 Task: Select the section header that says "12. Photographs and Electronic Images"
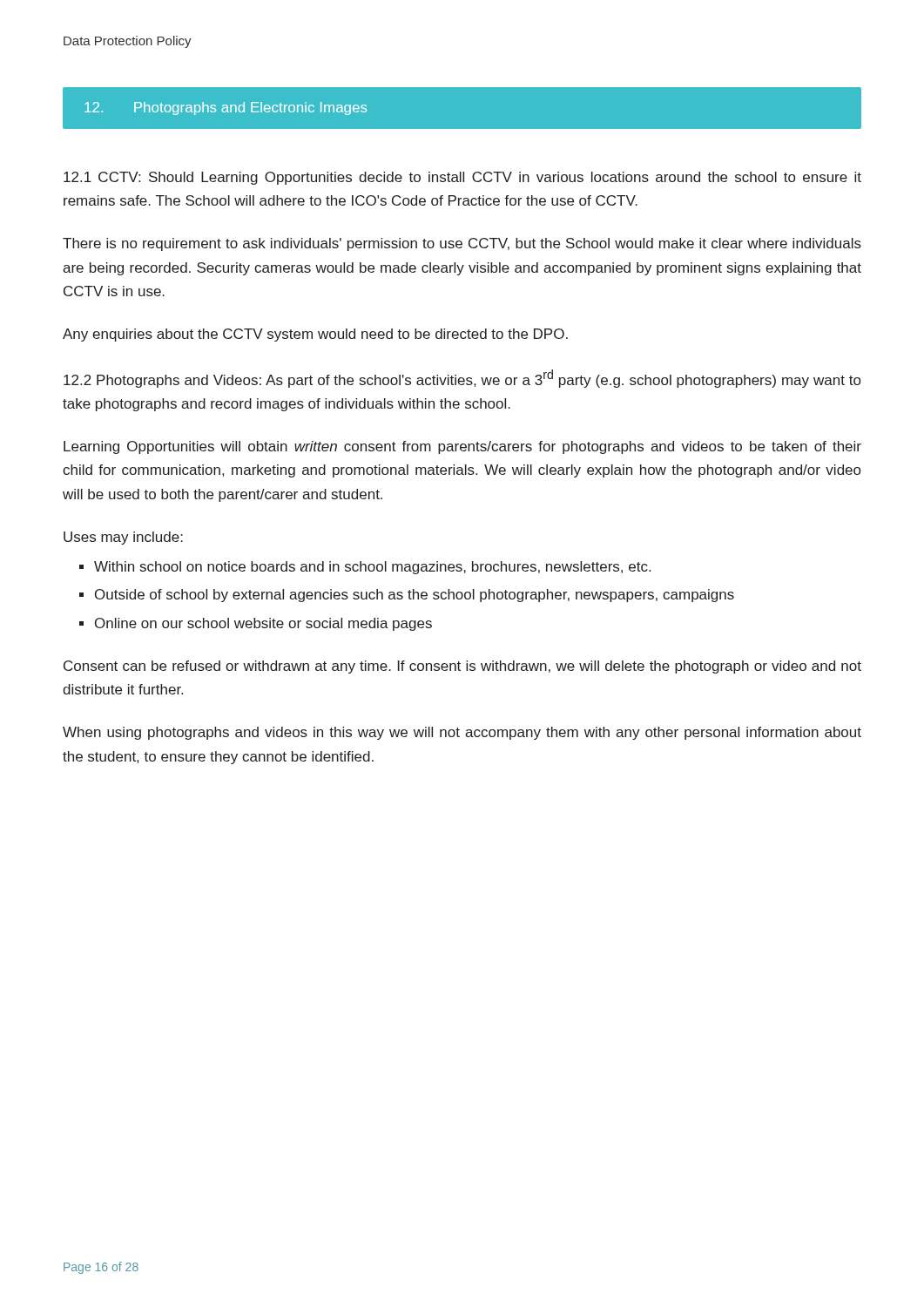coord(226,108)
